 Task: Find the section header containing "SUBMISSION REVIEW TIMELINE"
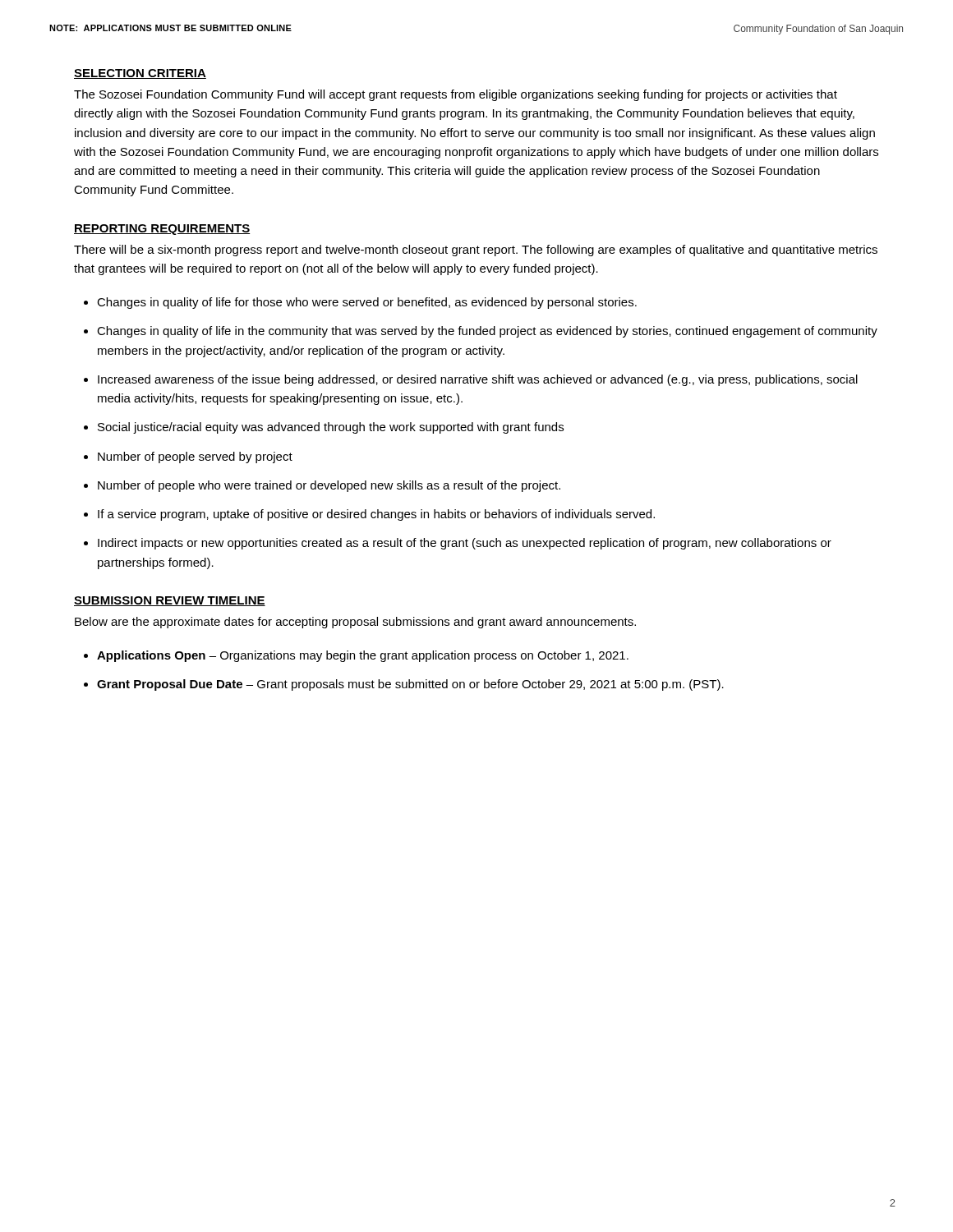[169, 600]
